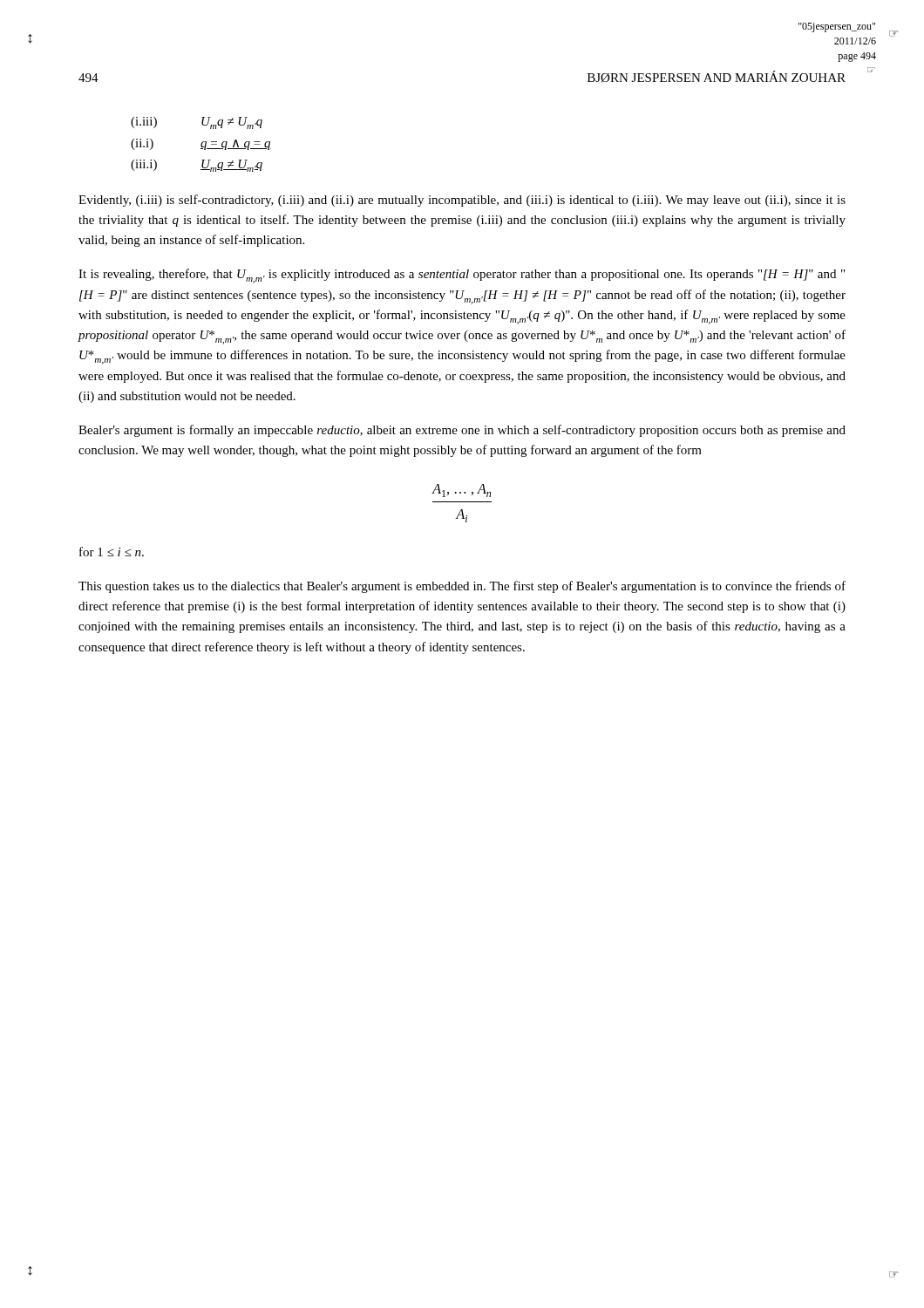Find the list item that says "(ii.i) q = q"

pos(201,143)
